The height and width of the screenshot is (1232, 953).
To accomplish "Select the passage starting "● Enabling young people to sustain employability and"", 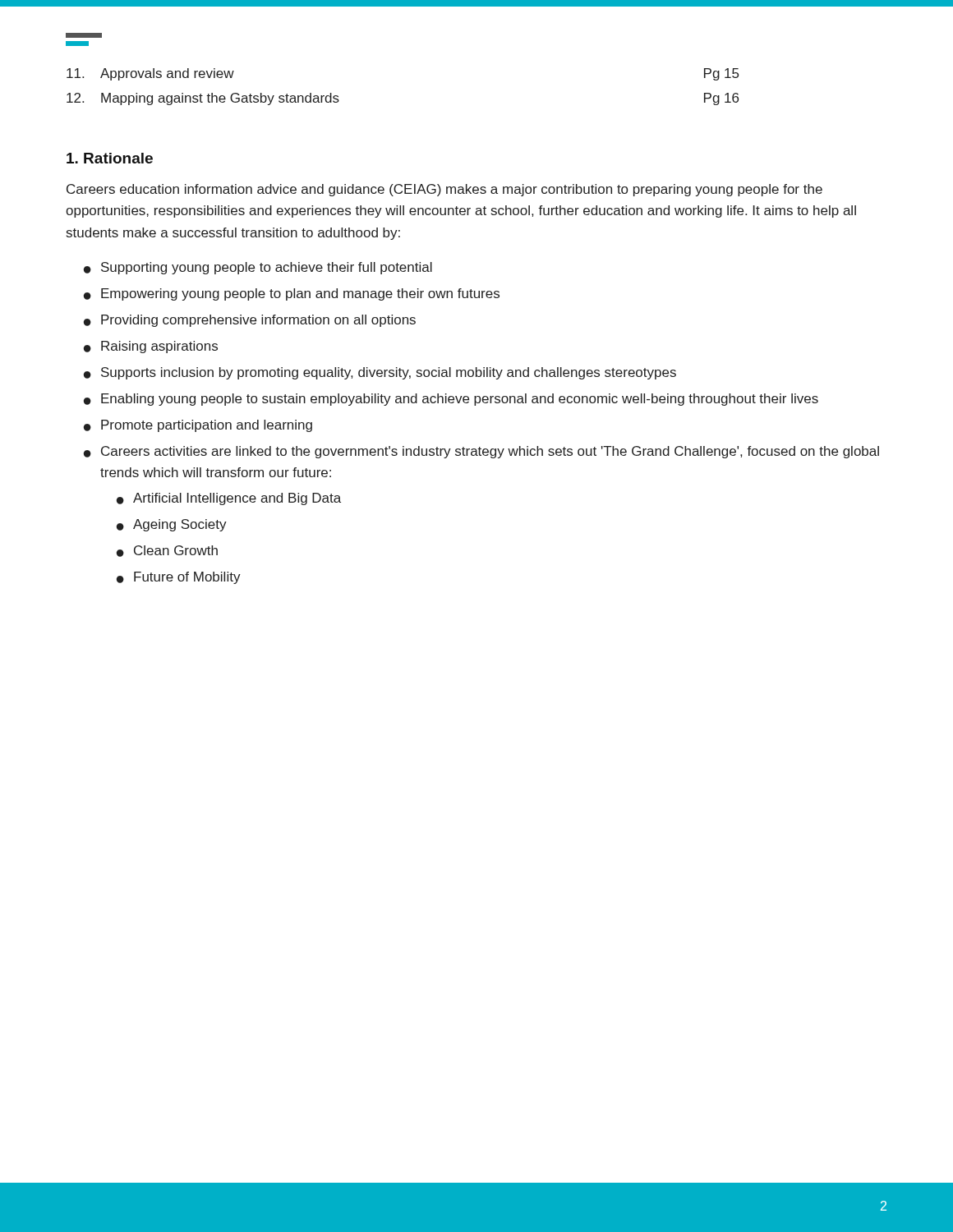I will click(x=485, y=400).
